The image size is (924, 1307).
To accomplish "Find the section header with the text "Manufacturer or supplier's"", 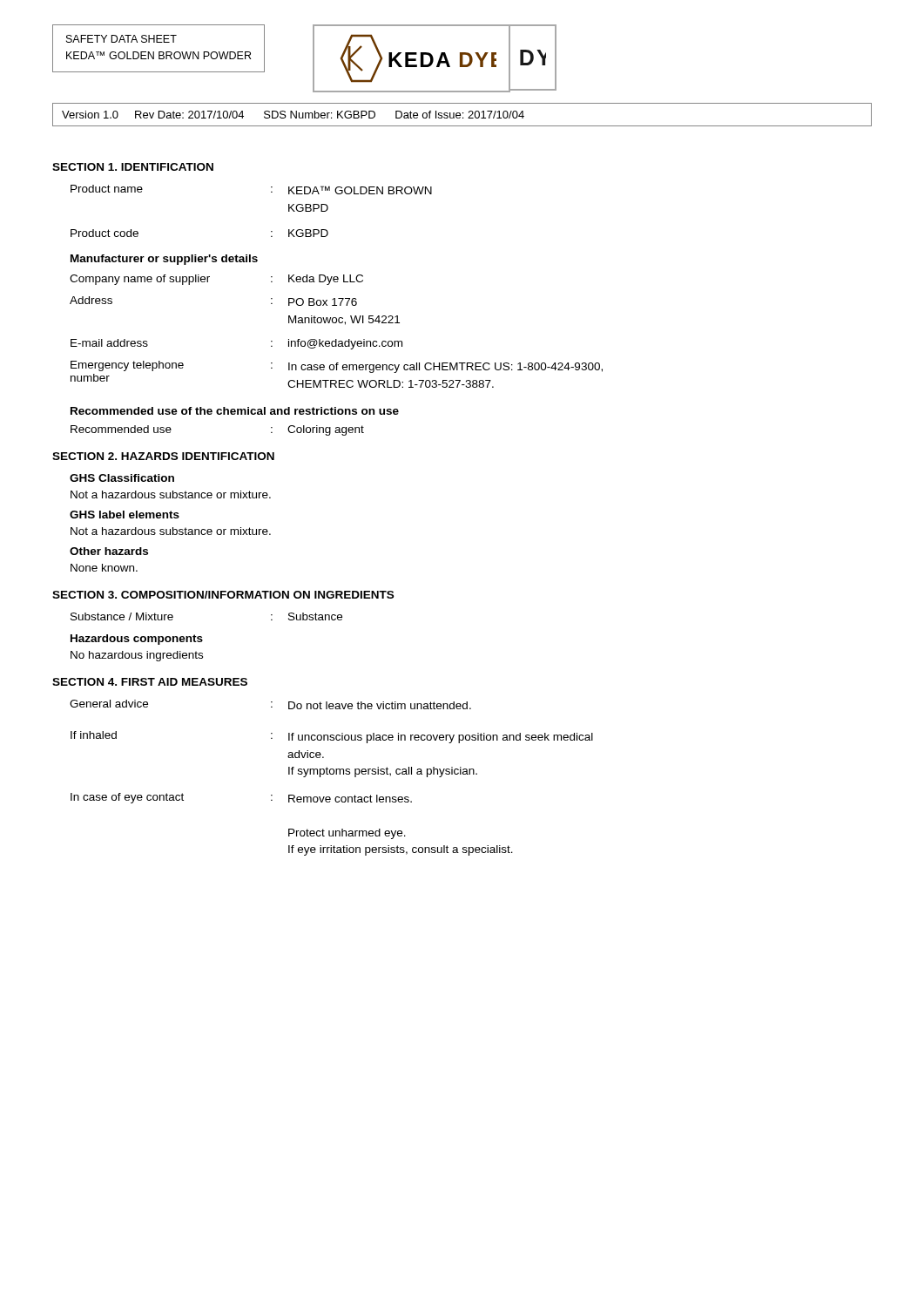I will 164,259.
